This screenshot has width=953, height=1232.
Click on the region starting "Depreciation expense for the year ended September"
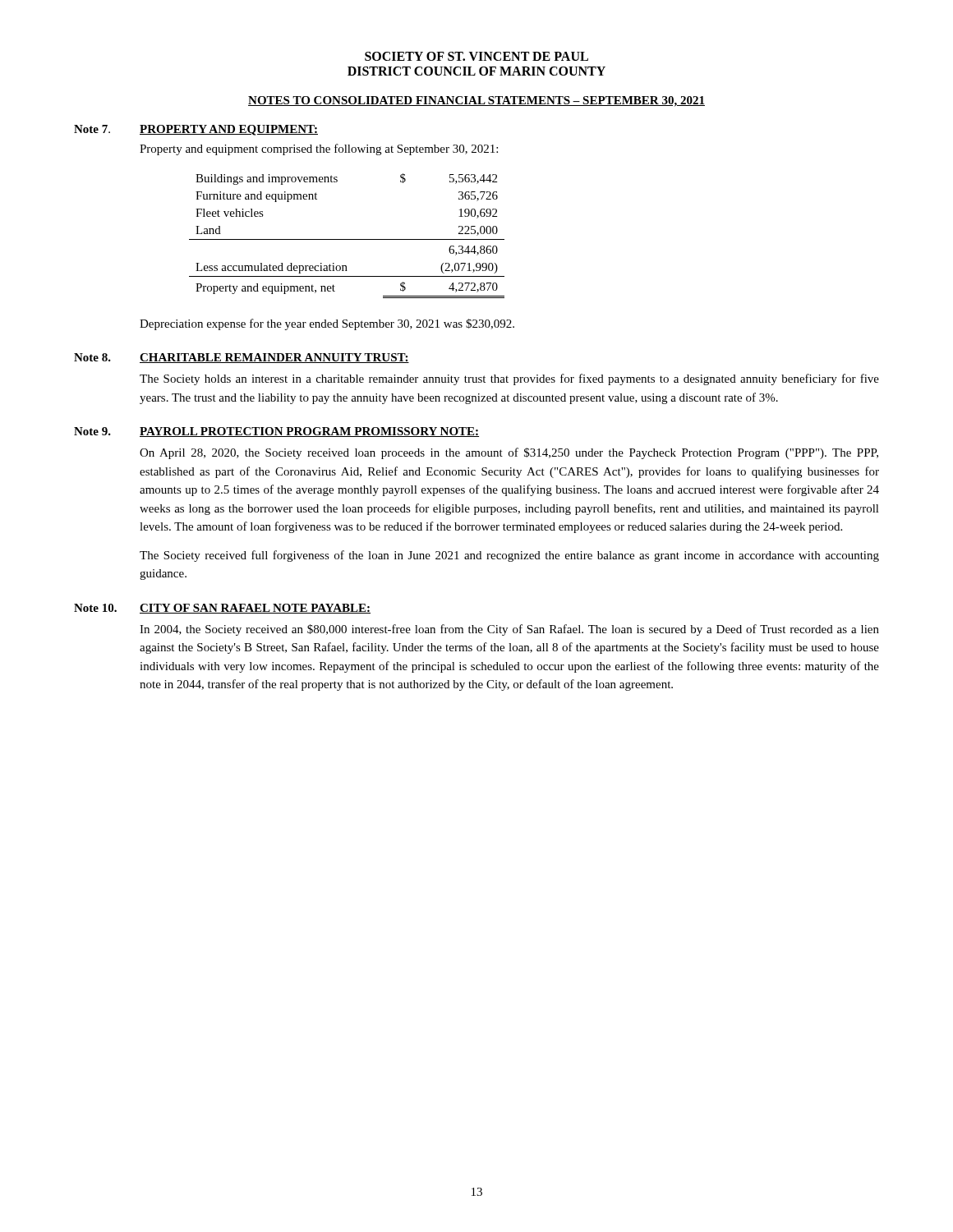pos(327,323)
